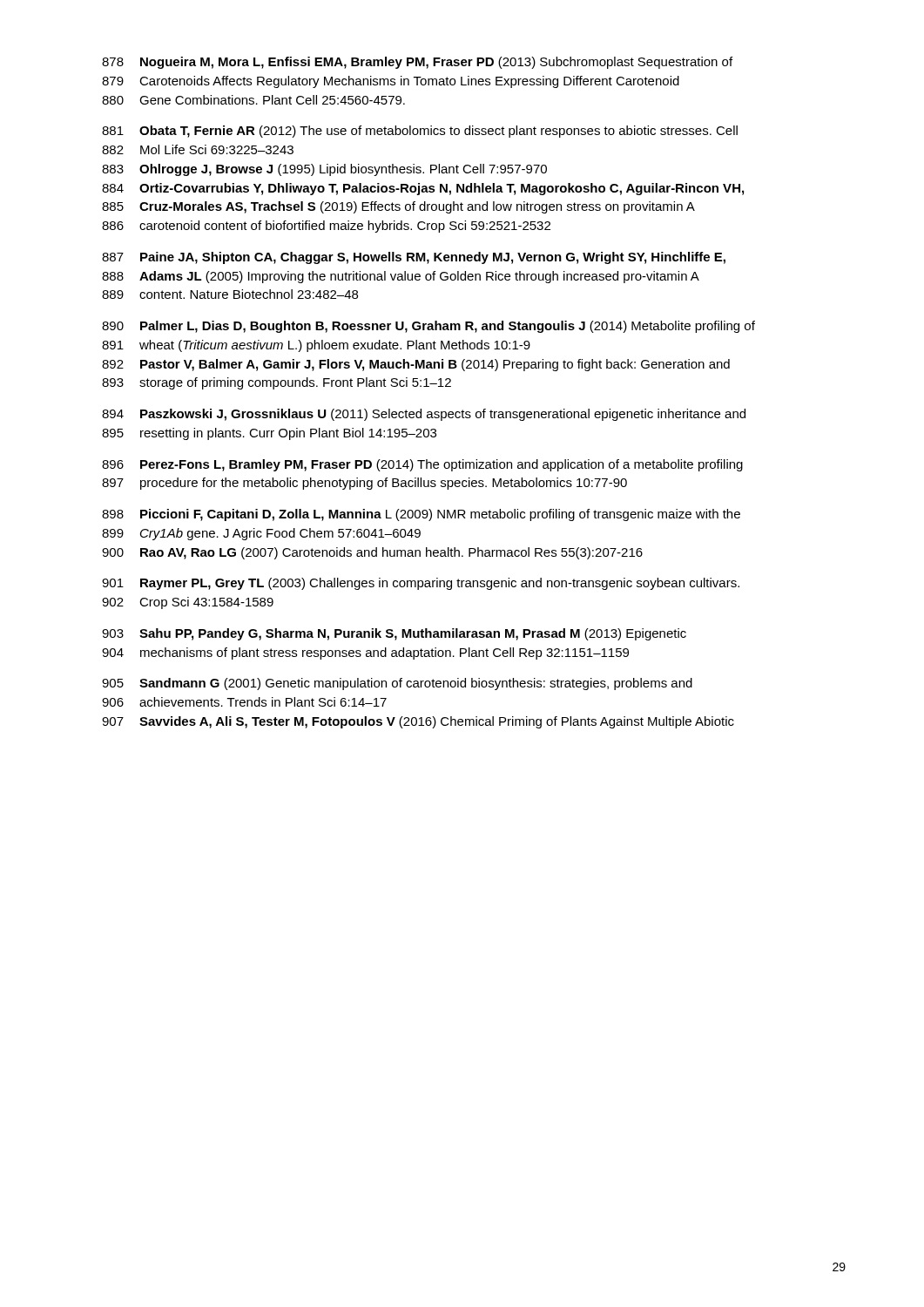Select the list item with the text "889 content. Nature Biotechnol 23:482–48"
Screen dimensions: 1307x924
coord(230,294)
